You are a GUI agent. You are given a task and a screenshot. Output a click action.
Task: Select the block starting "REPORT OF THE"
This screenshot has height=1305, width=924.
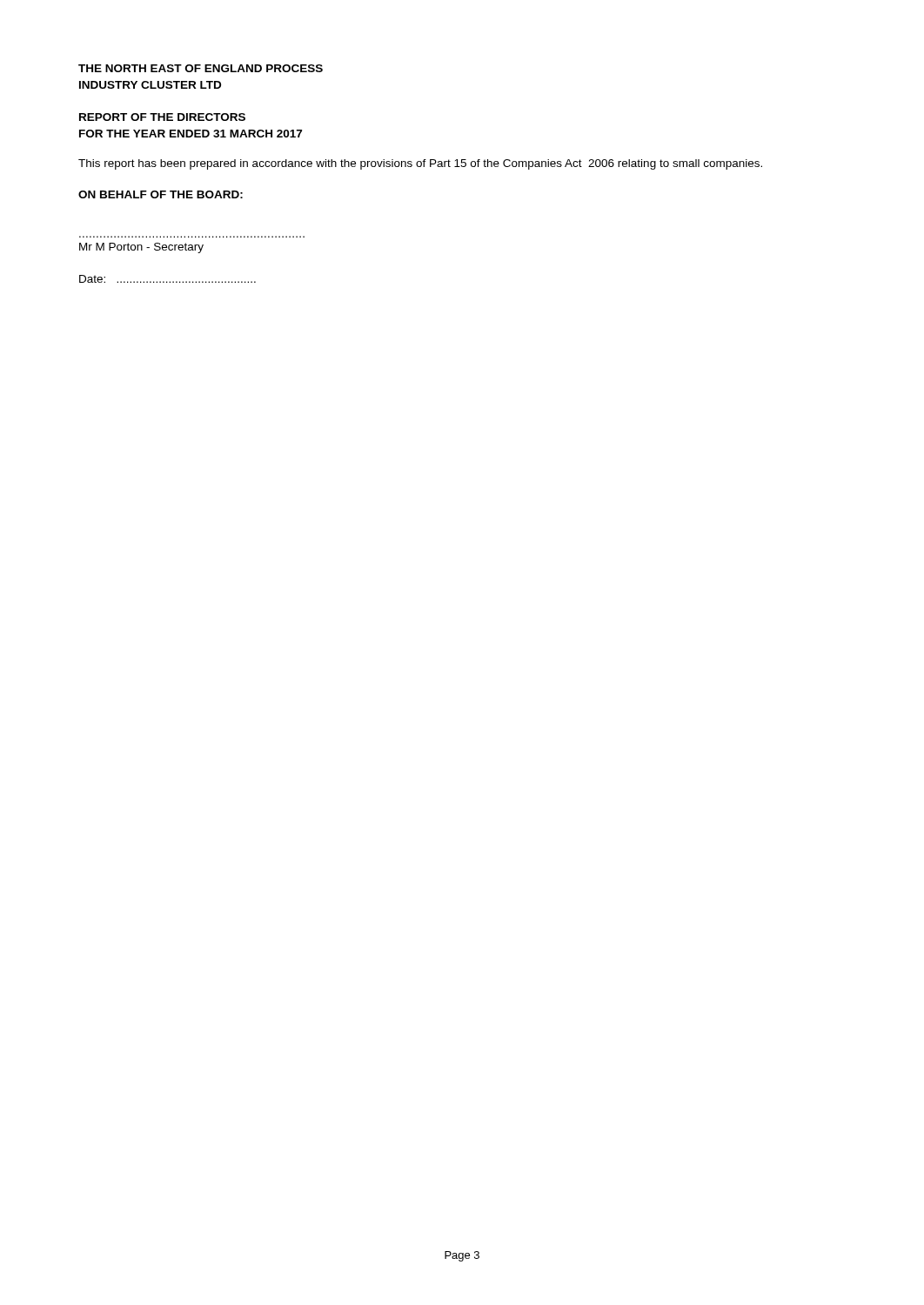click(x=190, y=125)
